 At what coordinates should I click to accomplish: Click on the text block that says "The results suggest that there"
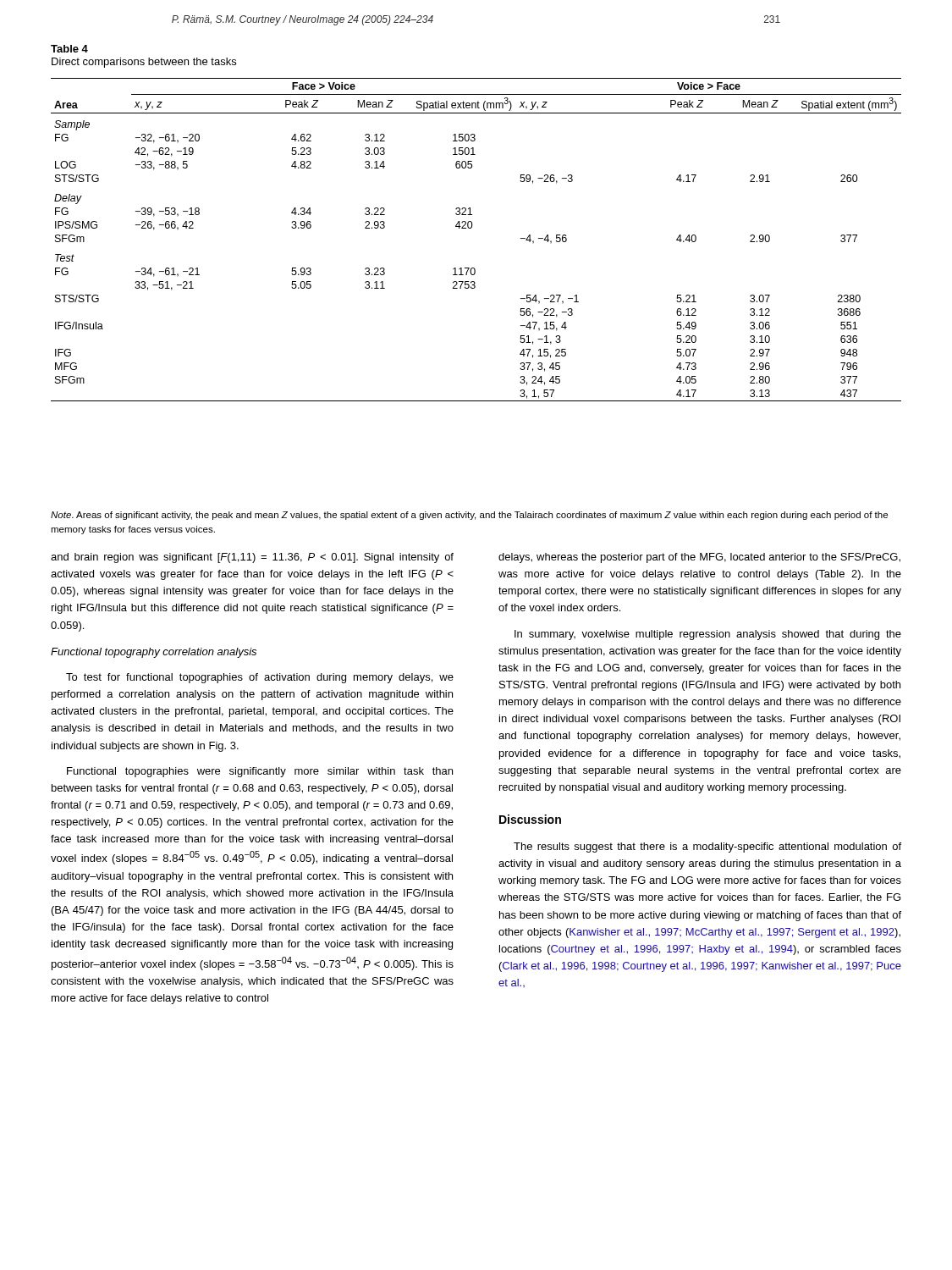click(x=700, y=915)
